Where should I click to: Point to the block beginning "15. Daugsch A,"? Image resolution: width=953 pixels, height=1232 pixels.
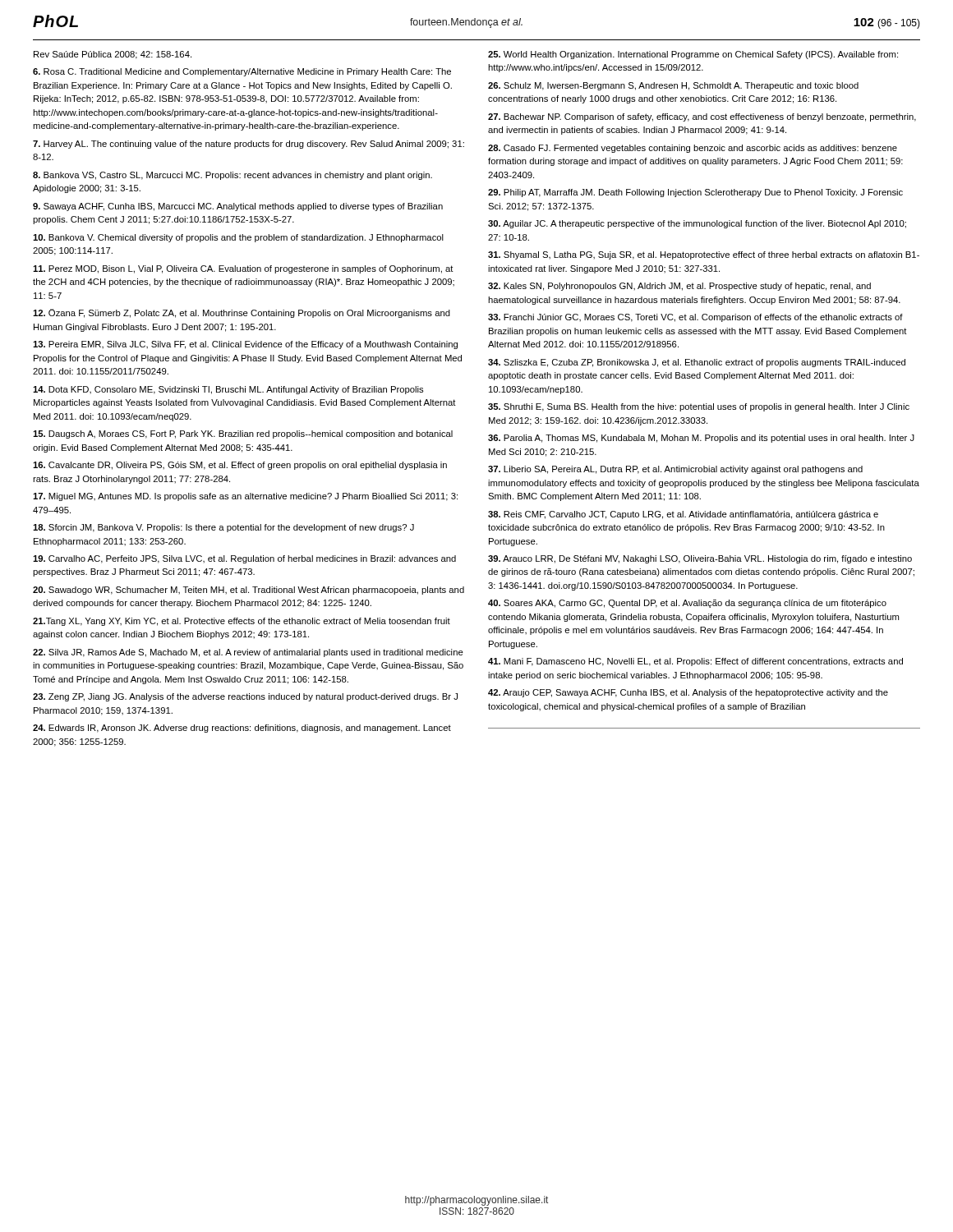click(x=243, y=441)
